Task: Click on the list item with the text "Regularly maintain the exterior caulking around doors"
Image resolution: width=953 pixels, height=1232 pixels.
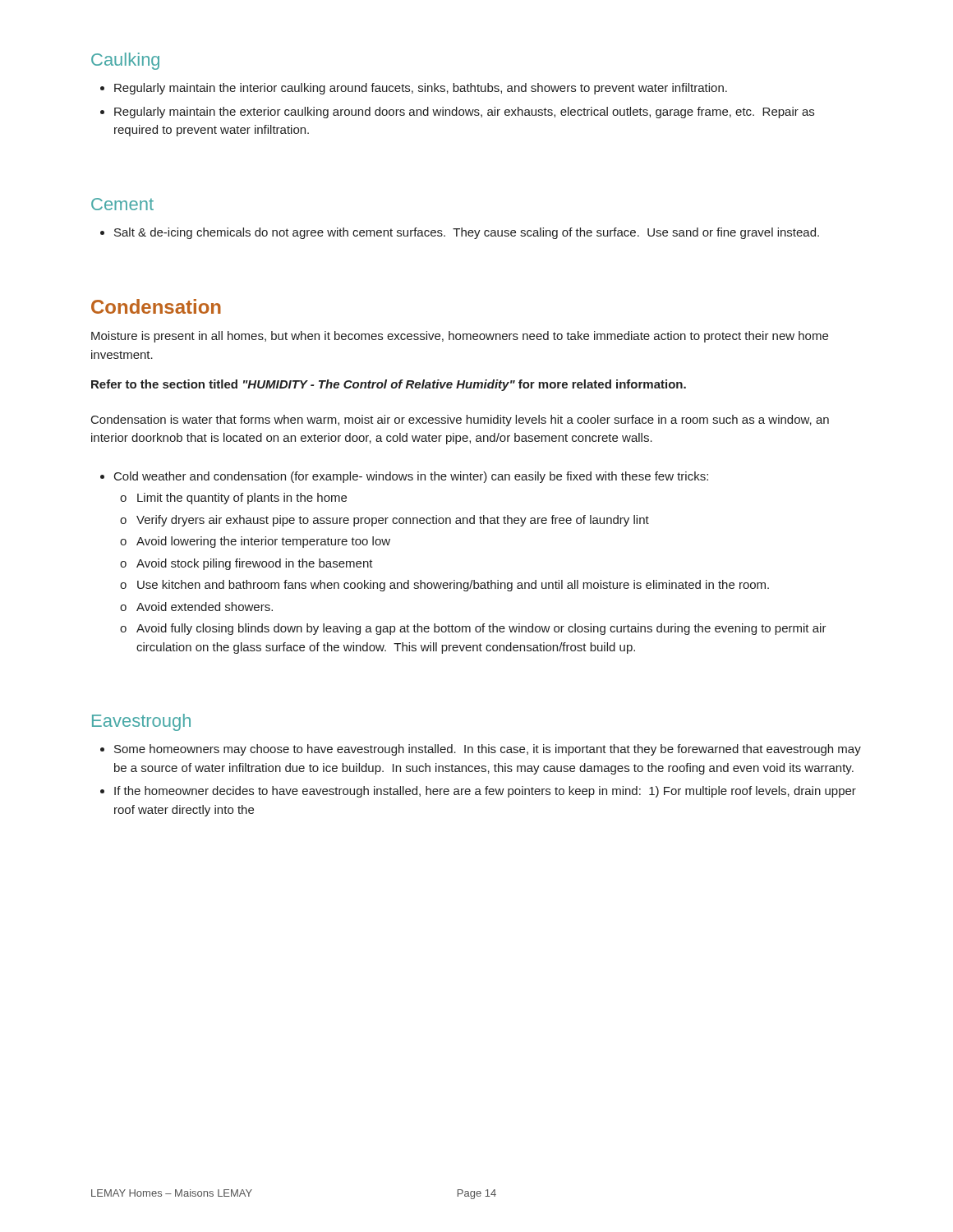Action: pos(464,120)
